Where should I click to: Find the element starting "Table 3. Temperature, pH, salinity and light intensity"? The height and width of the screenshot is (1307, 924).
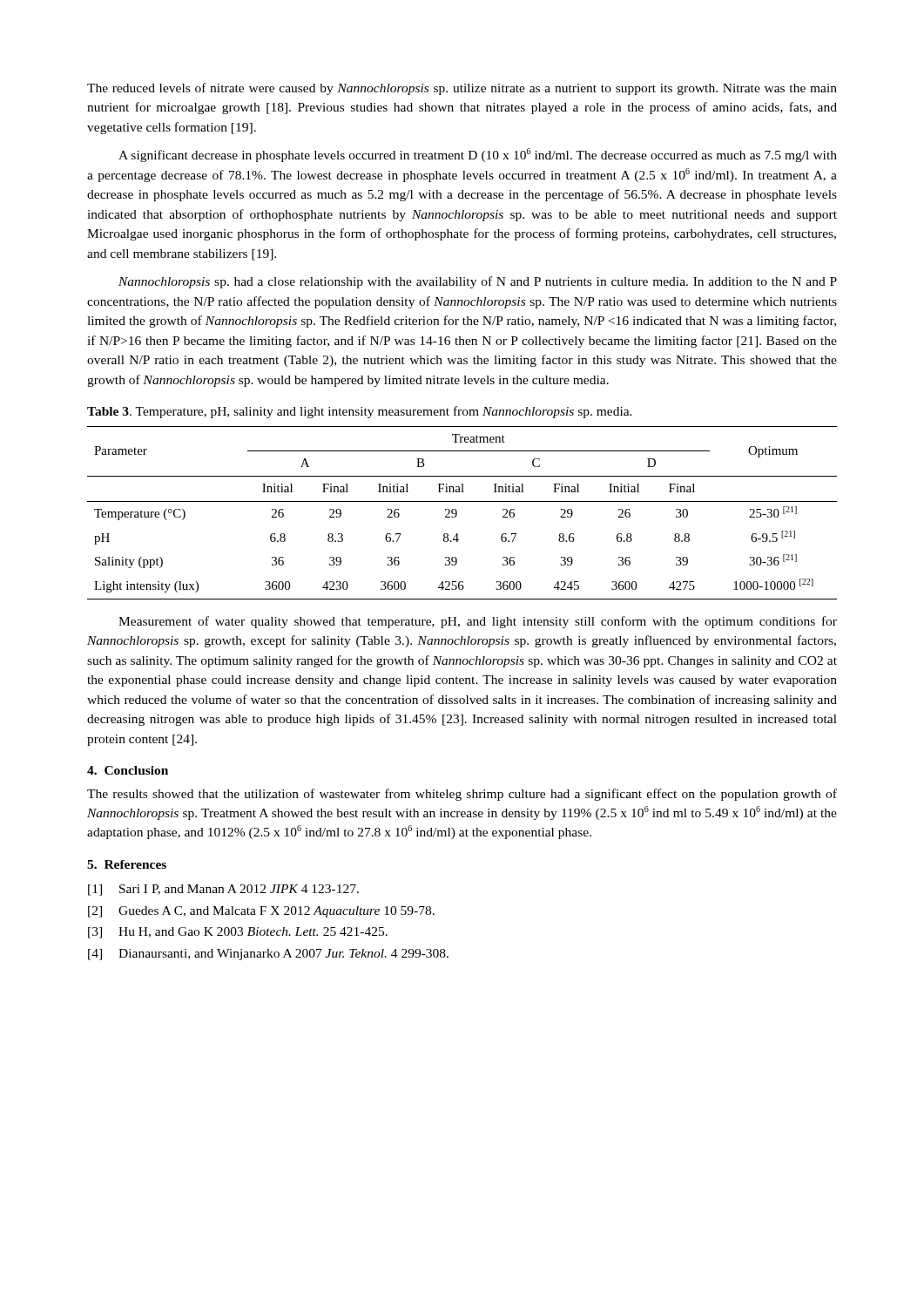tap(462, 412)
